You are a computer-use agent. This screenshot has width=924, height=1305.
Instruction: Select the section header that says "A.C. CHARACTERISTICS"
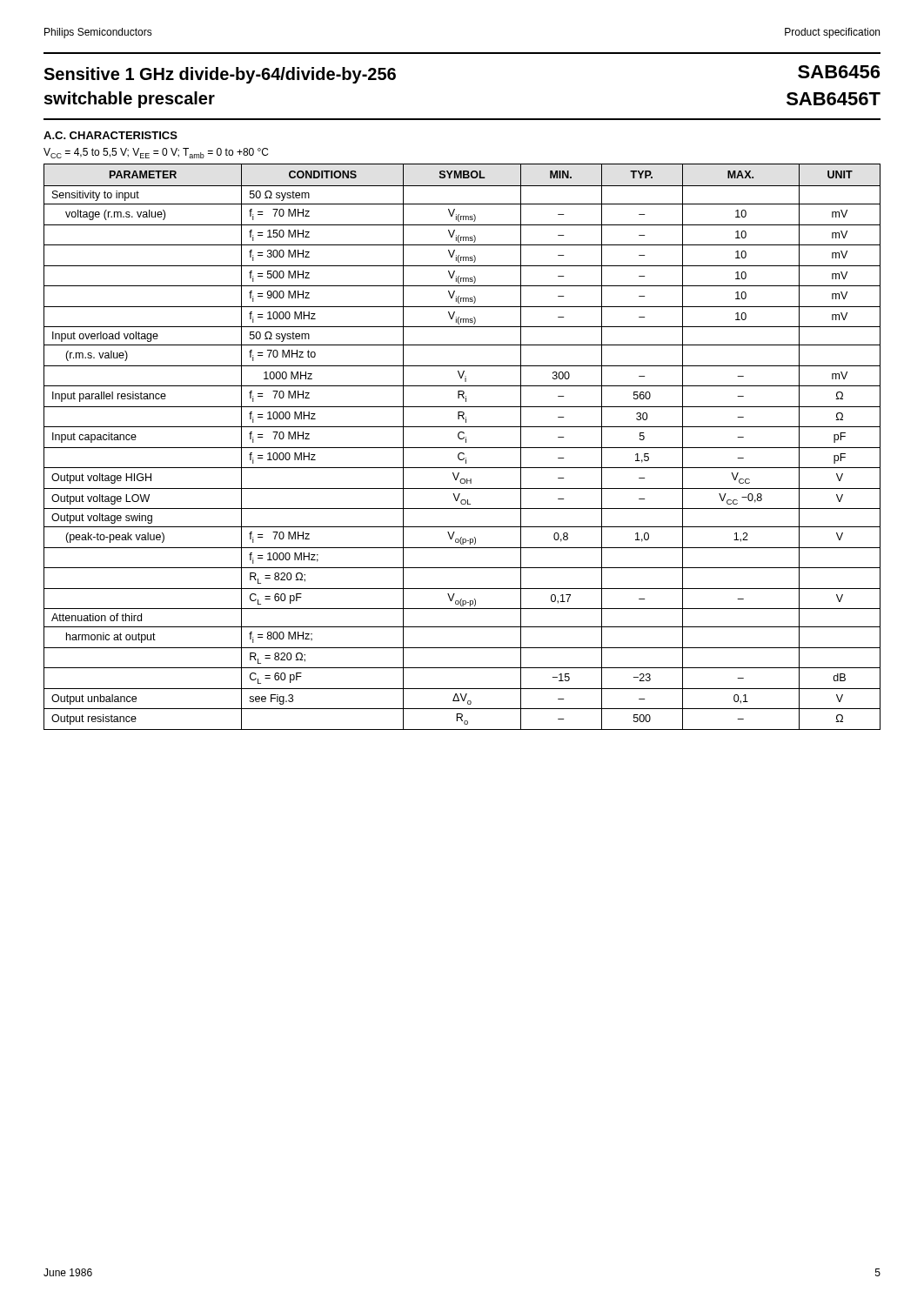click(110, 135)
